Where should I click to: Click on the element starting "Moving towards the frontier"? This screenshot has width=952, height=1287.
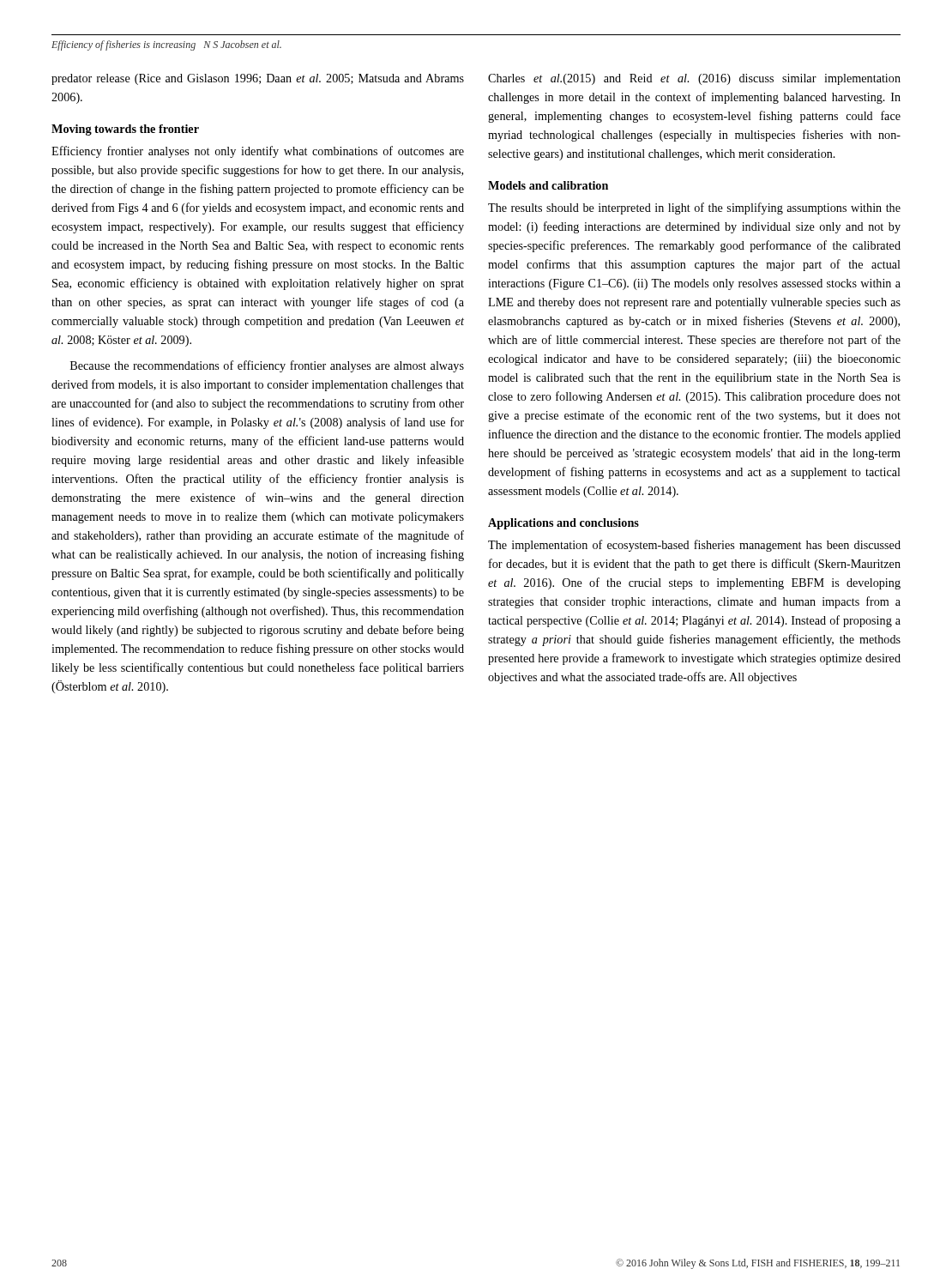click(125, 129)
